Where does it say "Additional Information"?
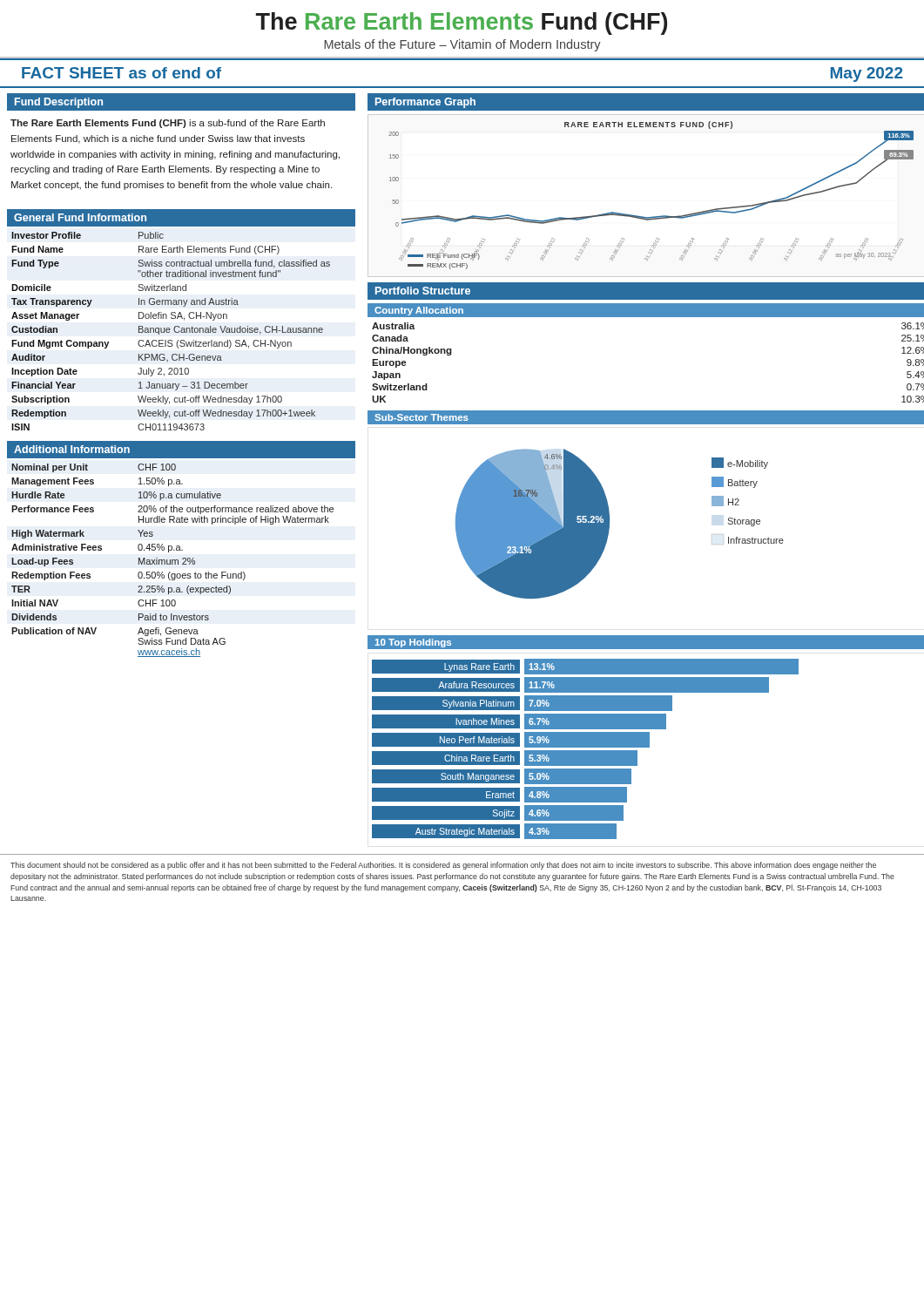924x1307 pixels. (72, 450)
